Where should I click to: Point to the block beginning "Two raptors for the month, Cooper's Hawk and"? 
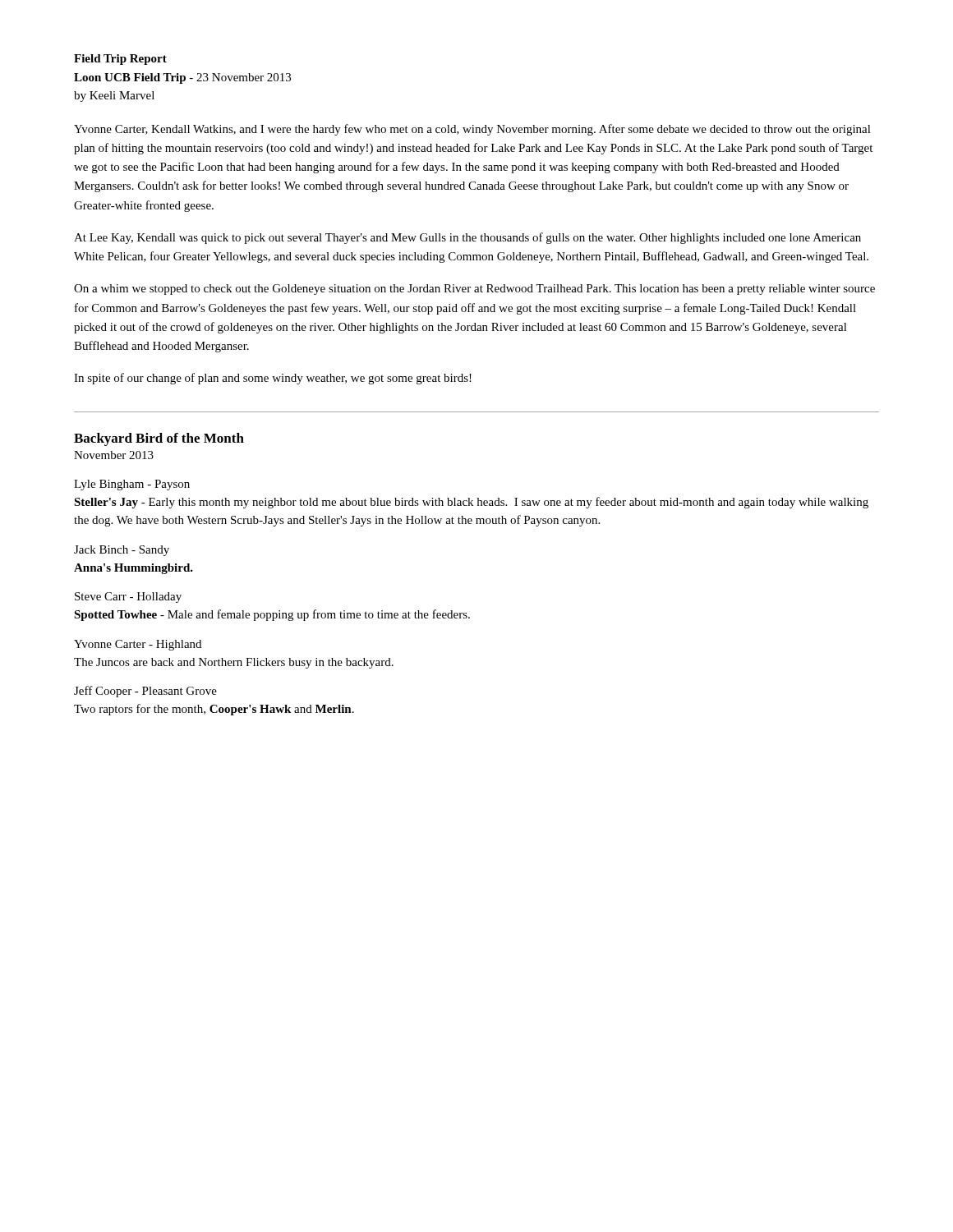(214, 710)
